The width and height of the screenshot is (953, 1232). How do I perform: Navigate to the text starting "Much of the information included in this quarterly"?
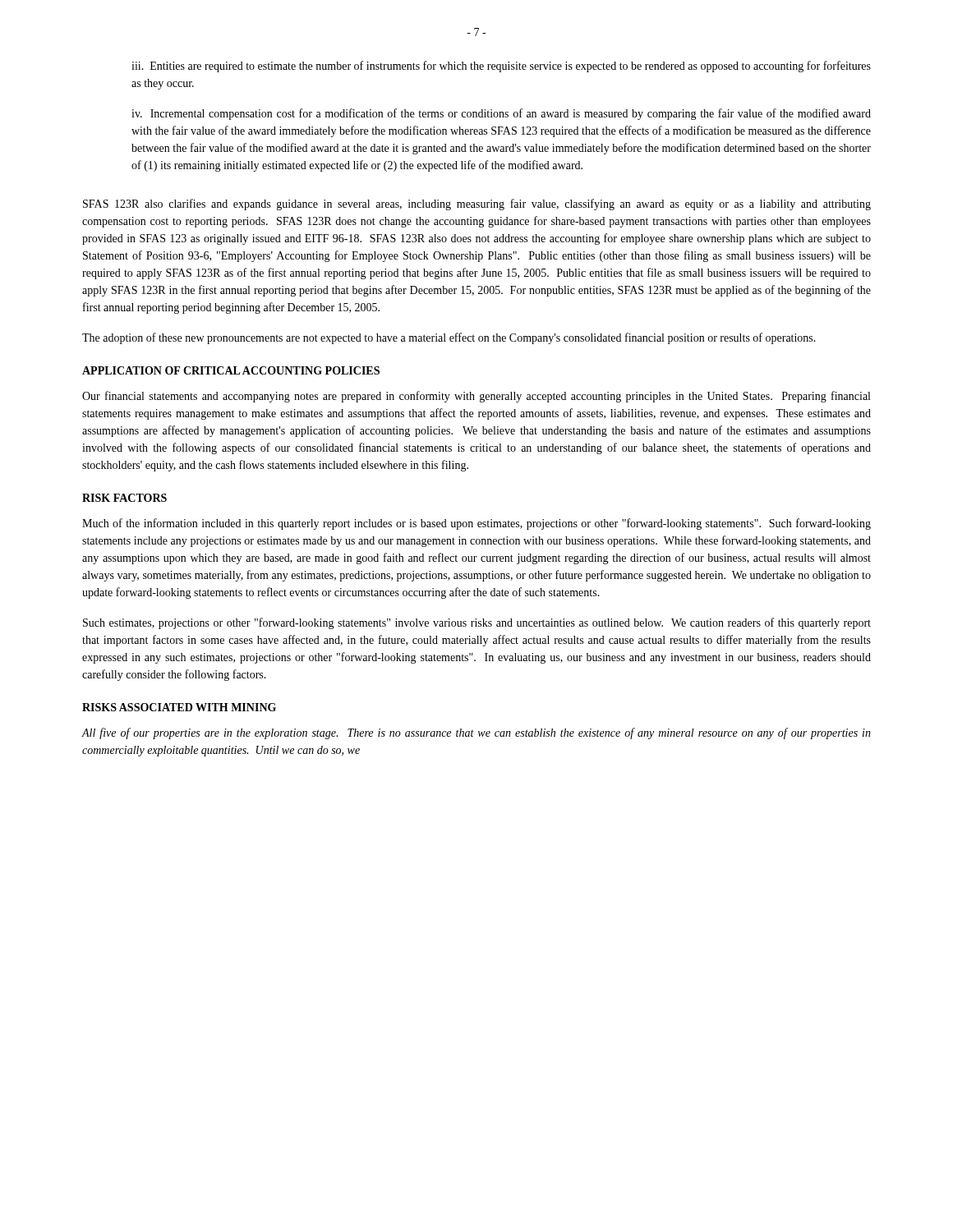tap(476, 558)
